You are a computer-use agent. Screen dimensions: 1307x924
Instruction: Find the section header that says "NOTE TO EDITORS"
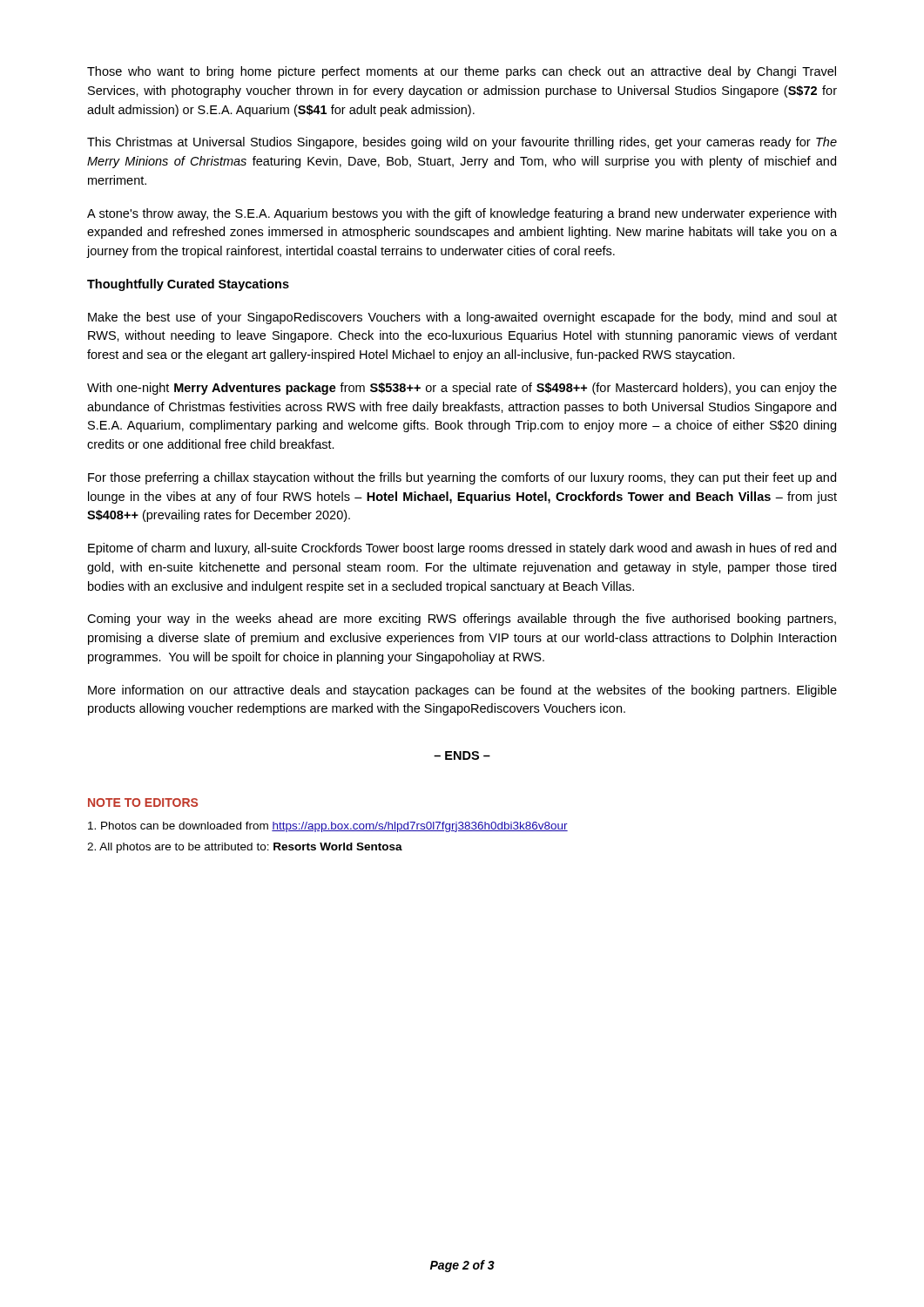point(143,802)
